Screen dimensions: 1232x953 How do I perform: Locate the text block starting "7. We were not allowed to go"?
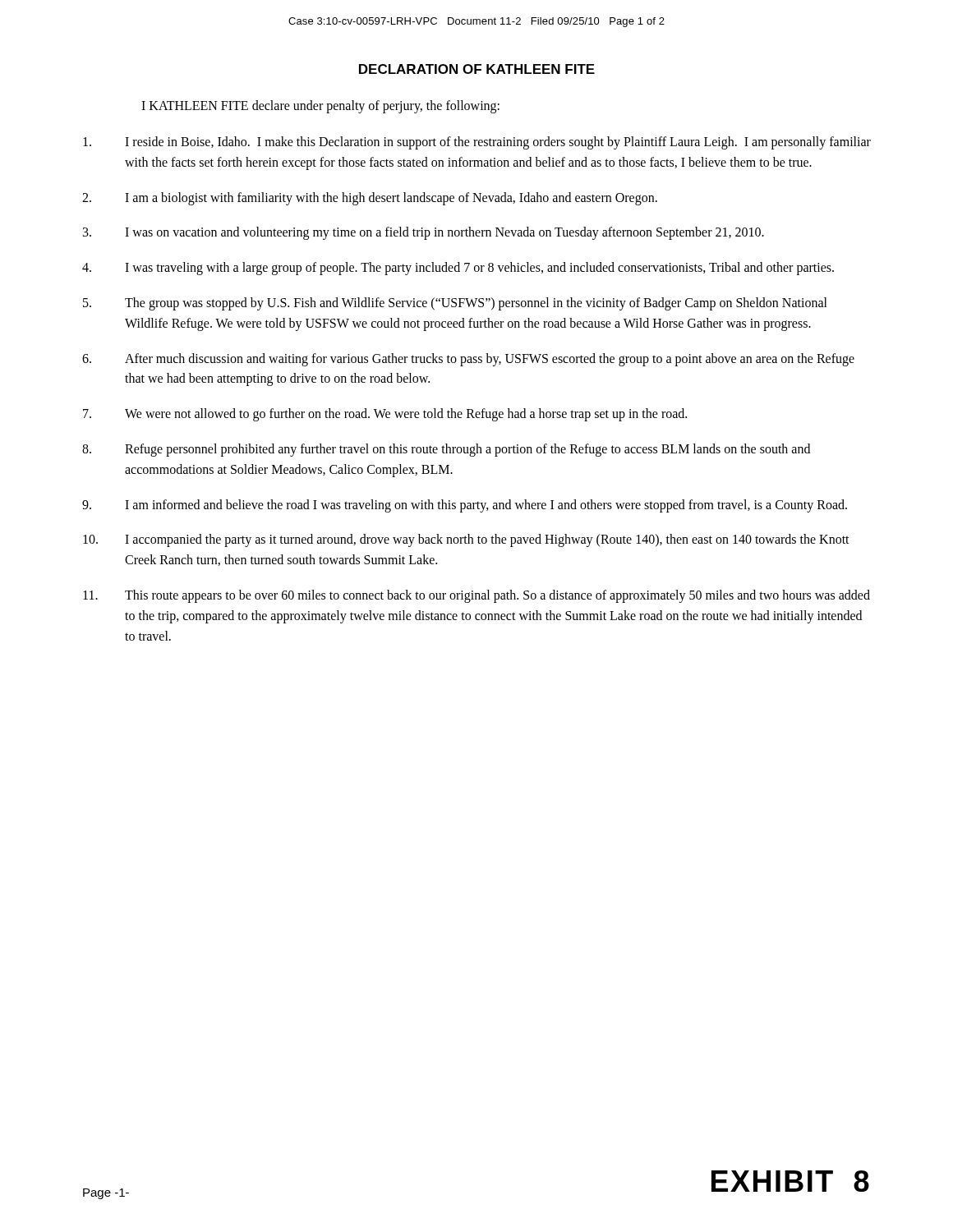[x=476, y=414]
